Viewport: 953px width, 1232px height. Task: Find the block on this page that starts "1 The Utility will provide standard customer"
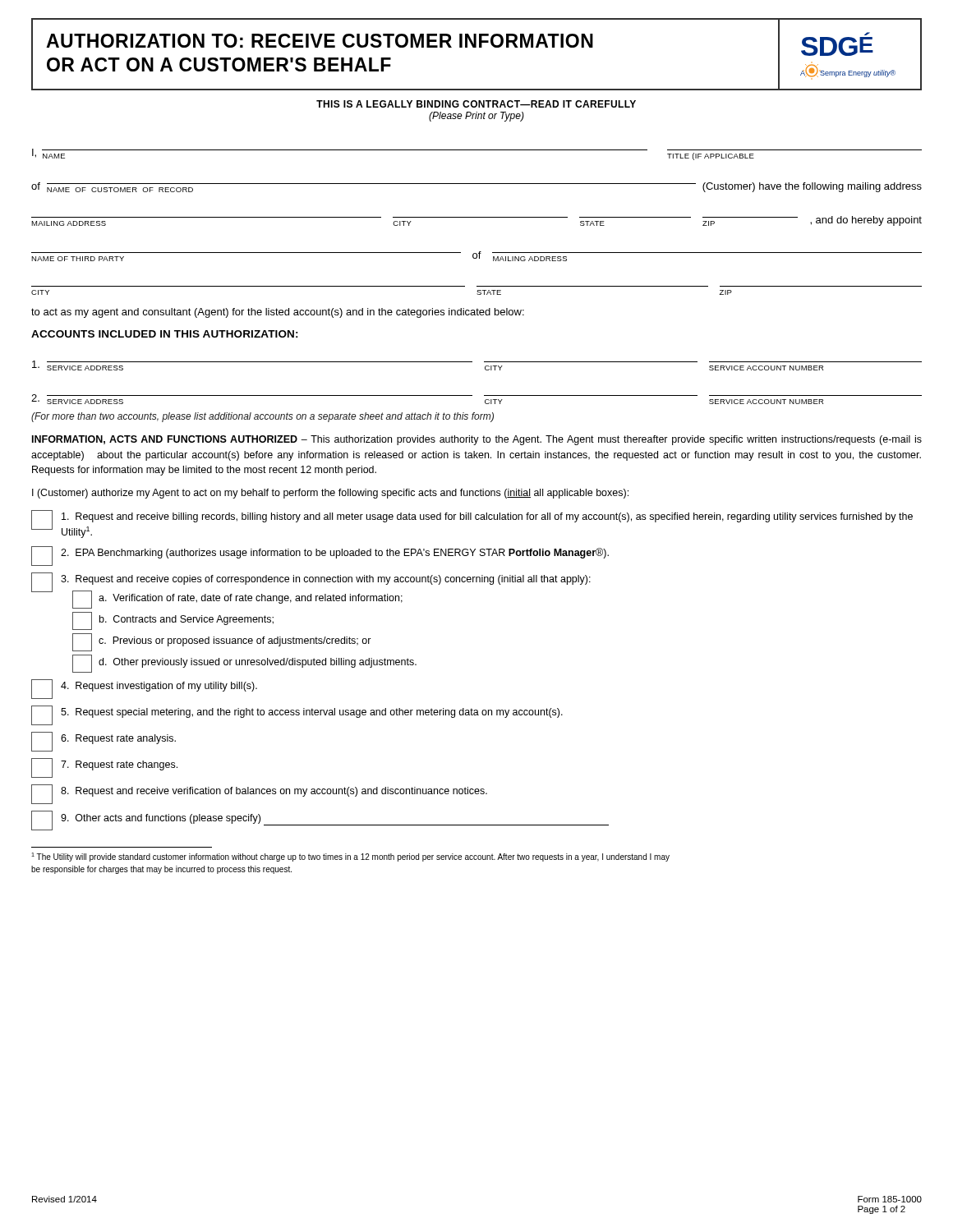click(x=350, y=862)
